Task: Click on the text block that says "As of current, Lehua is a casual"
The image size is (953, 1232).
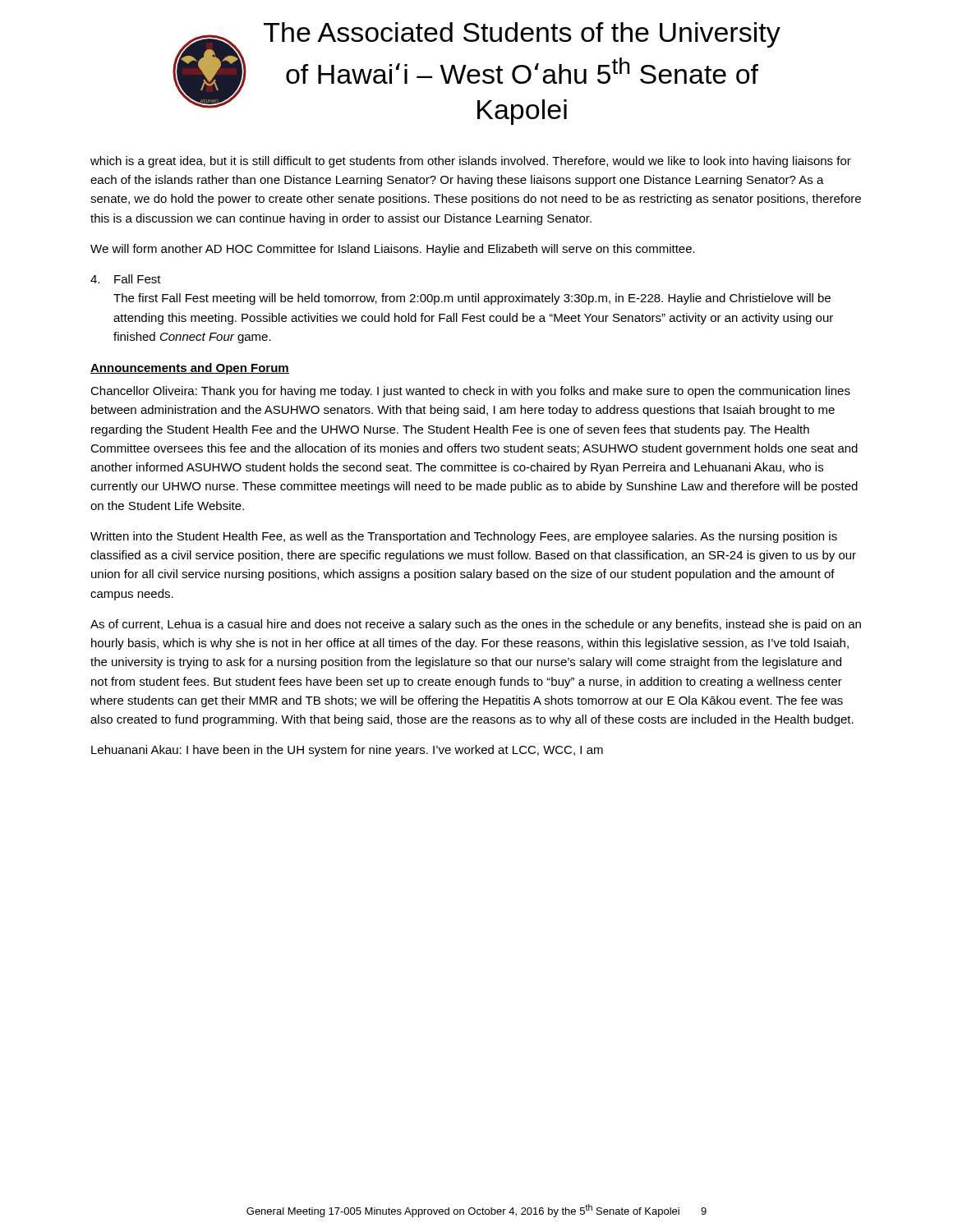Action: point(476,671)
